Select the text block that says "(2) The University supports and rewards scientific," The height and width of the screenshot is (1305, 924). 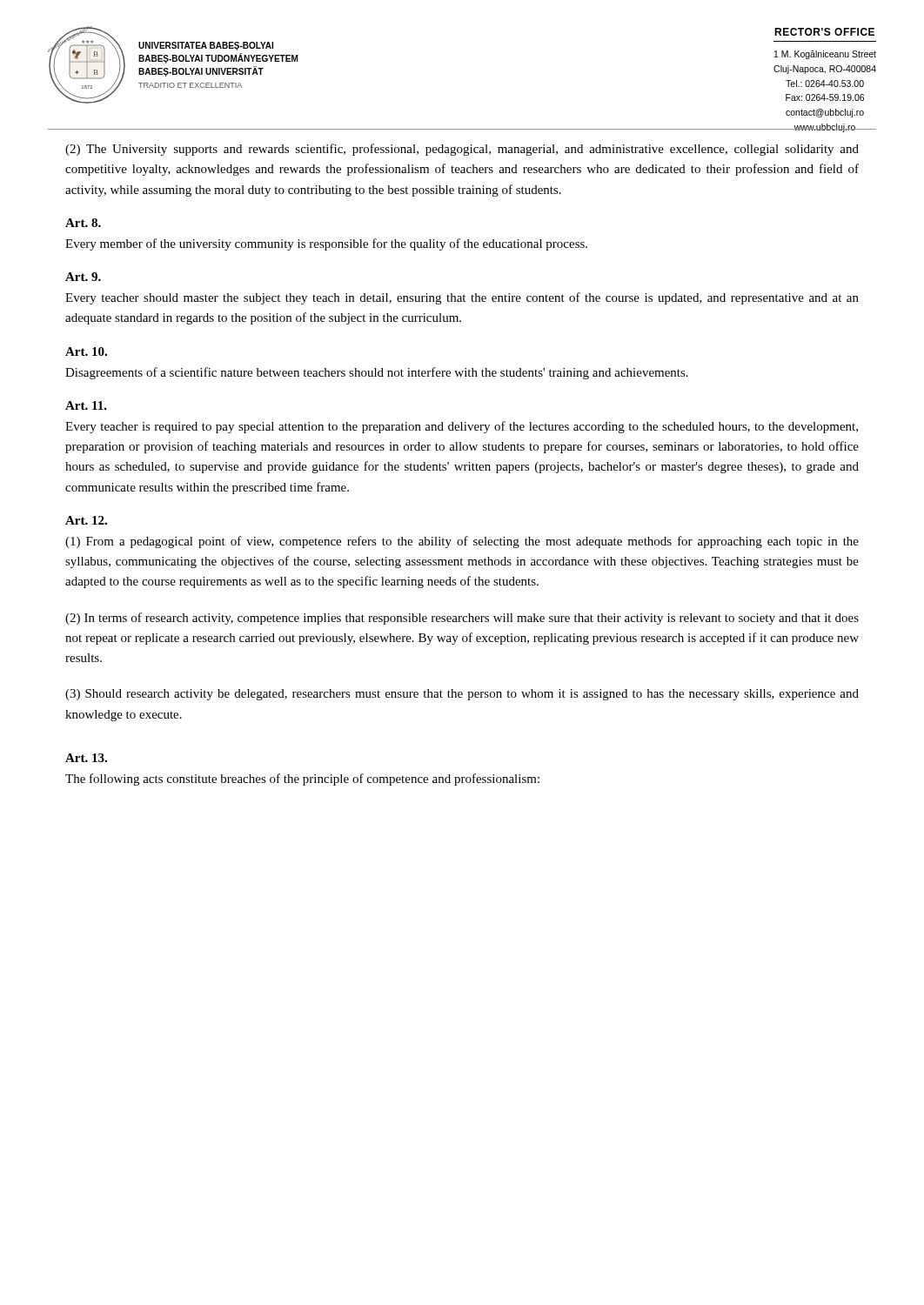pos(462,169)
